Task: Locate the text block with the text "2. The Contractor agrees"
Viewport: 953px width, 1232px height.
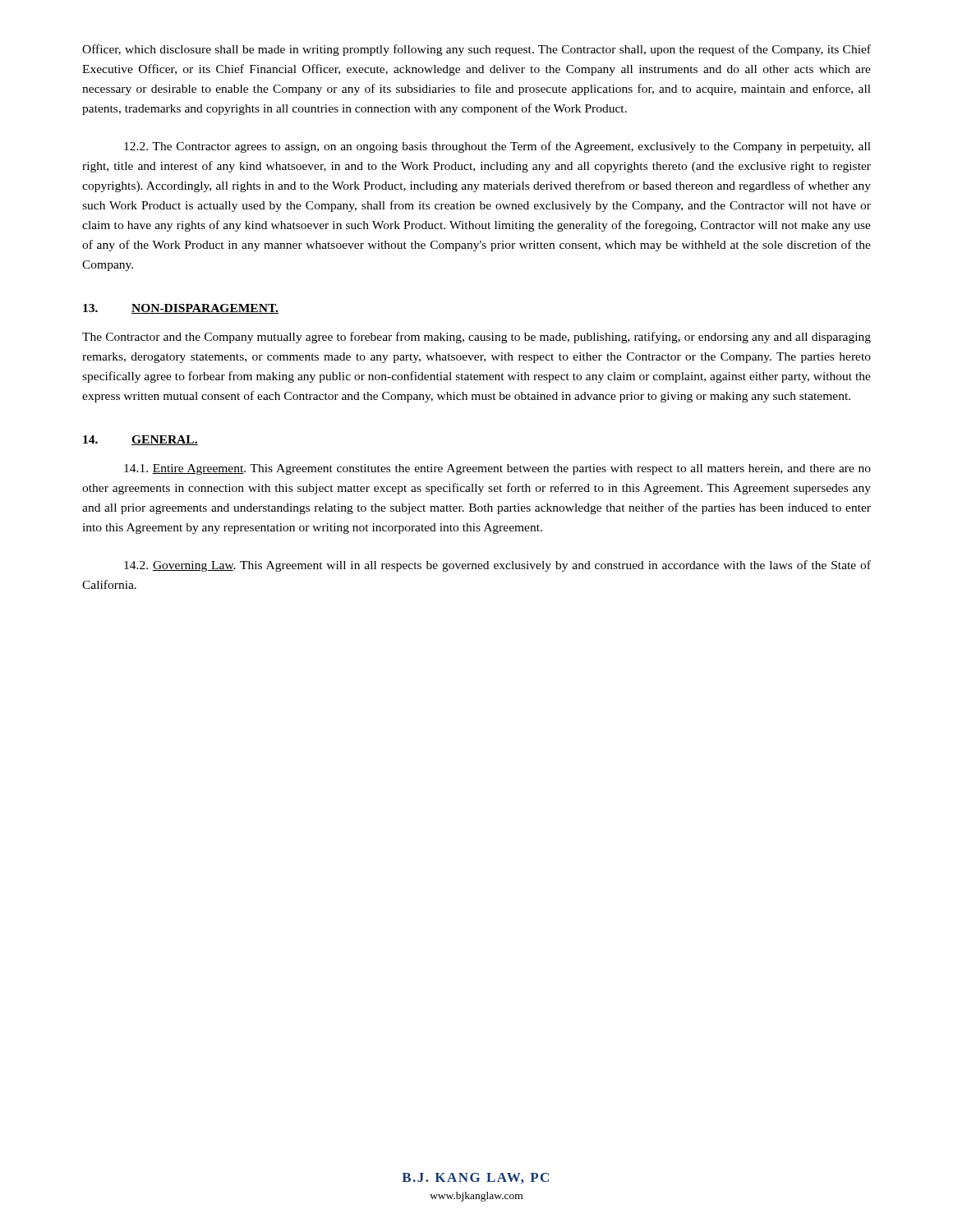Action: (x=476, y=205)
